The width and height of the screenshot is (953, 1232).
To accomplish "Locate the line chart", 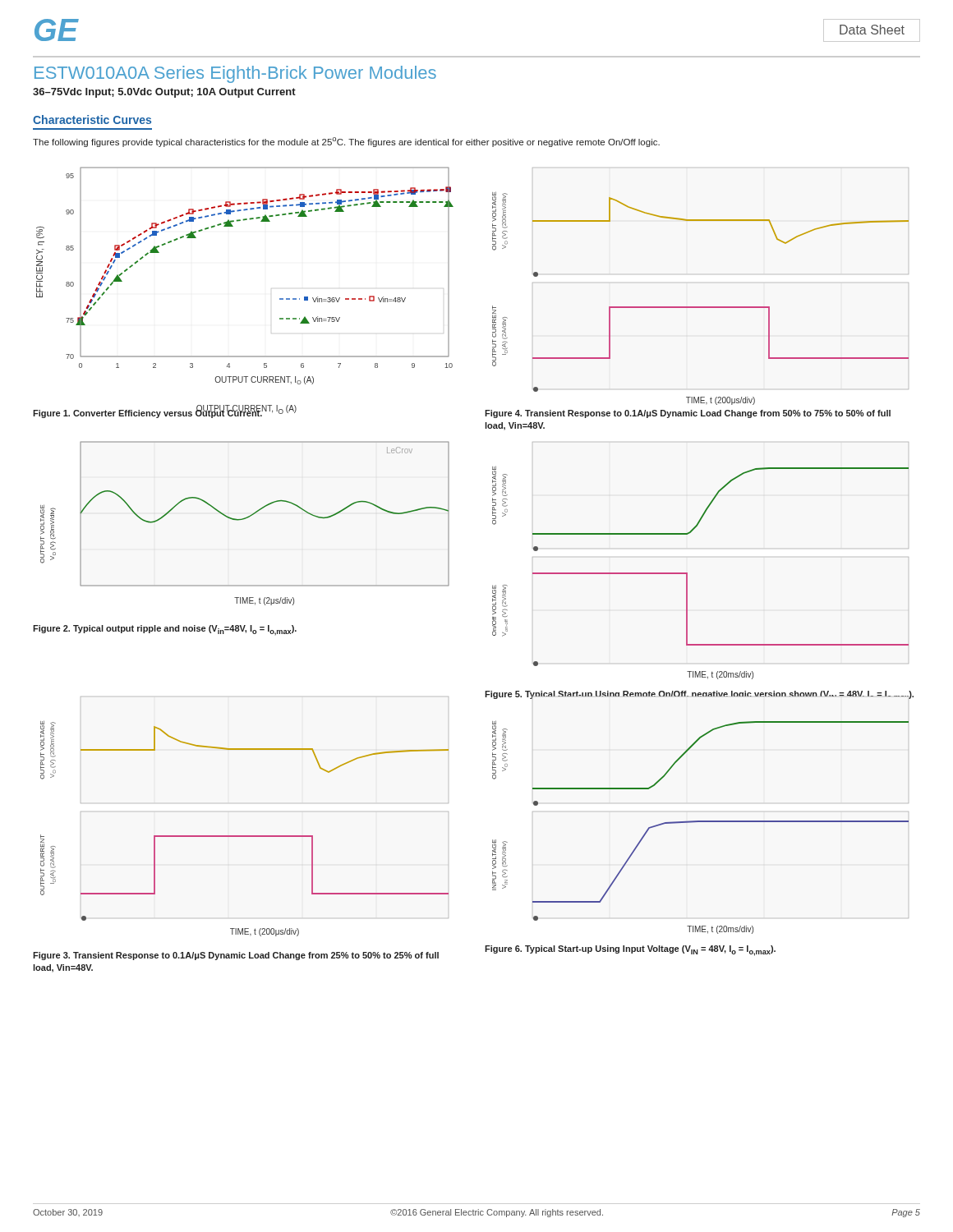I will 246,288.
